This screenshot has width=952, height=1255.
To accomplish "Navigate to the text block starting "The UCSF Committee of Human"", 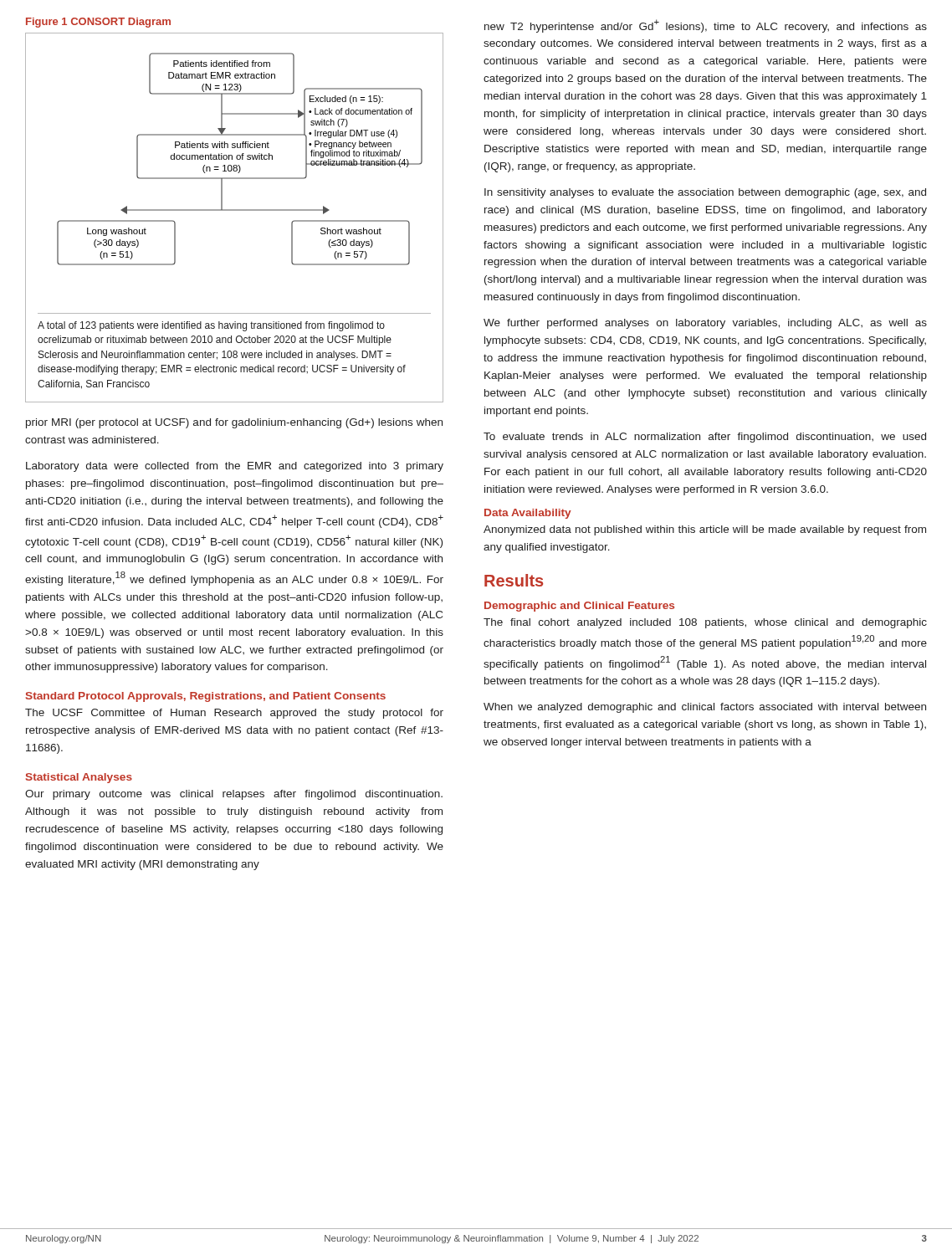I will 234,731.
